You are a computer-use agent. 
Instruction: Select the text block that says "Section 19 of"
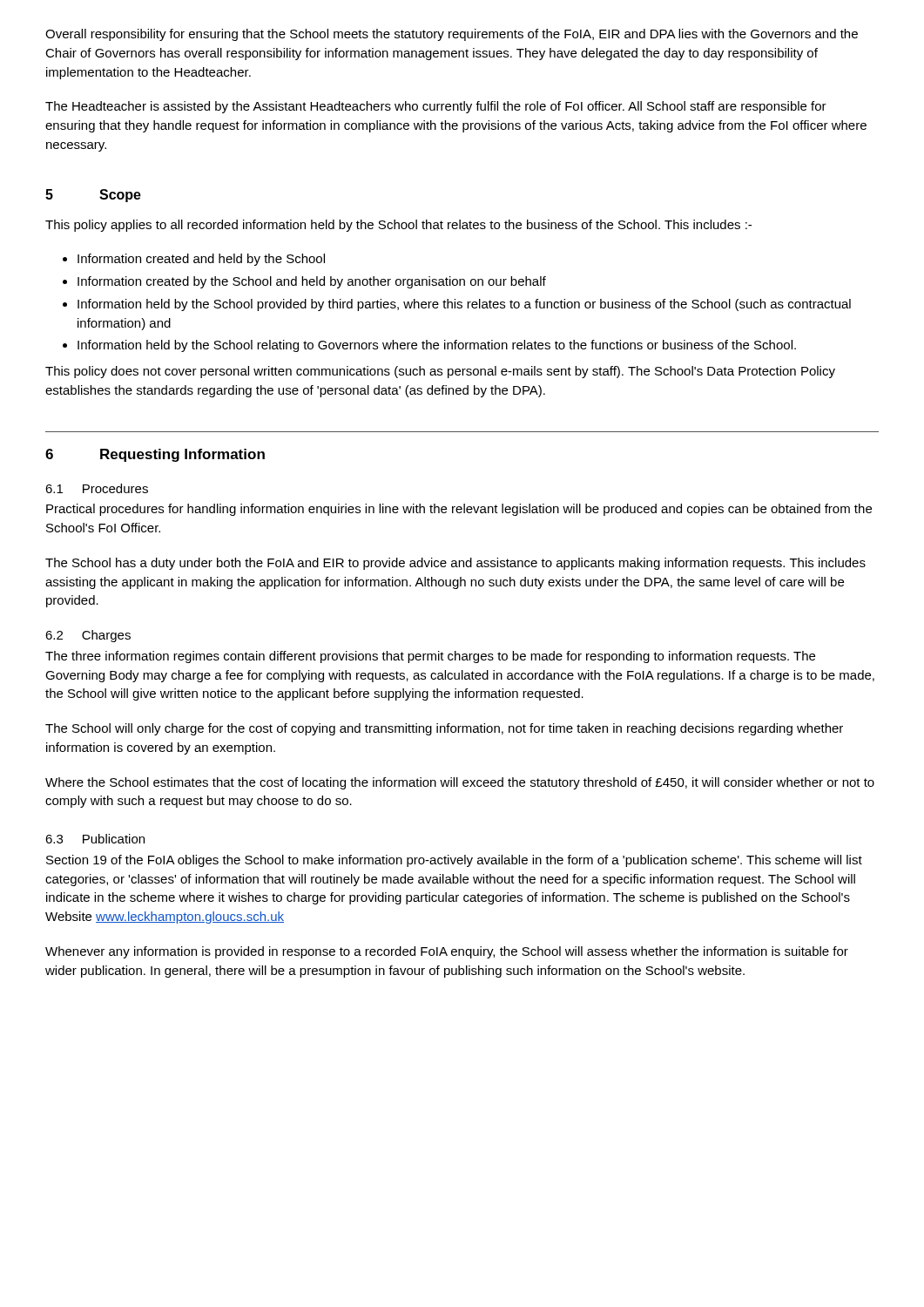[454, 888]
